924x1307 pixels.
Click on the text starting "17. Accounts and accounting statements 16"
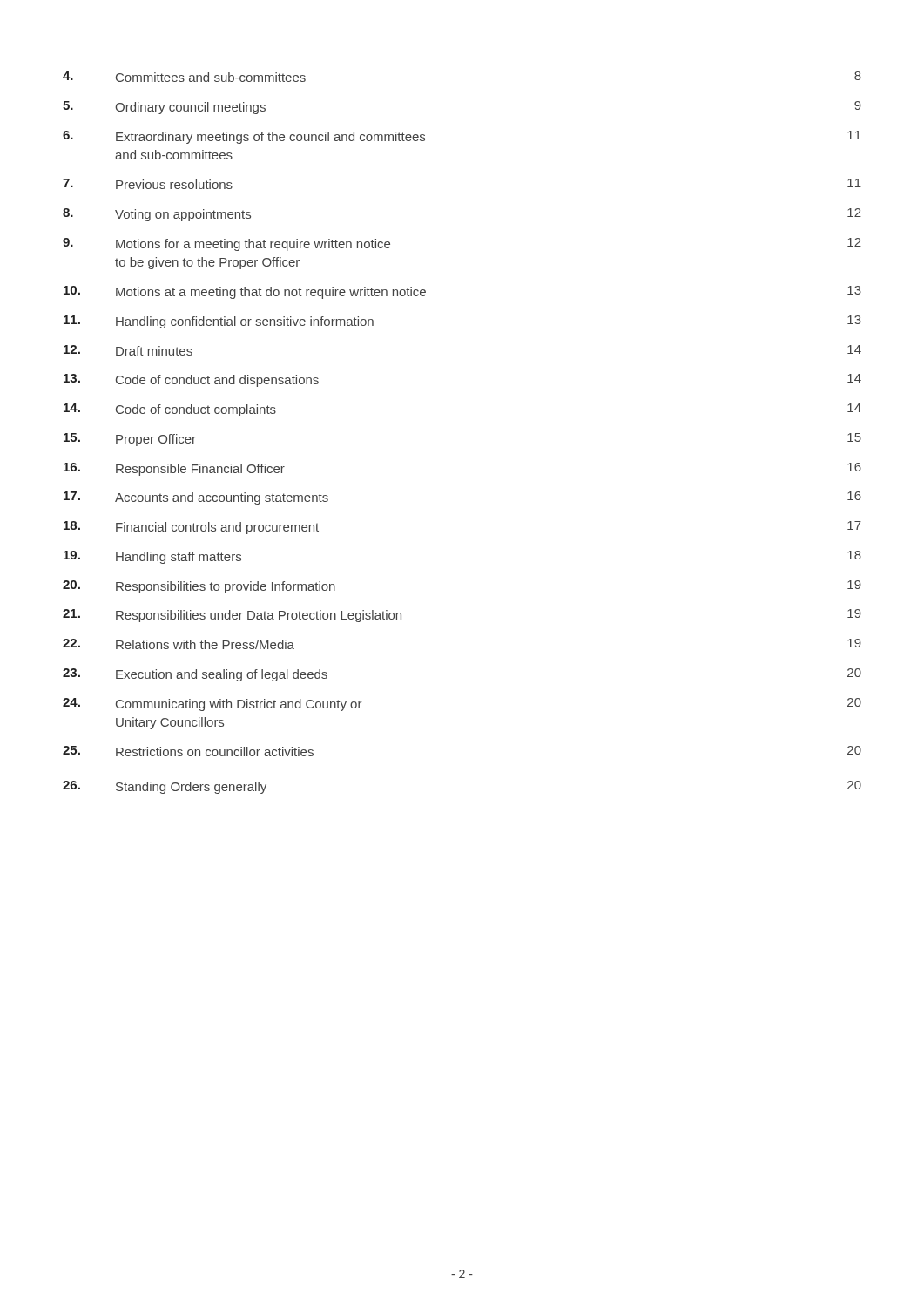(x=220, y=498)
